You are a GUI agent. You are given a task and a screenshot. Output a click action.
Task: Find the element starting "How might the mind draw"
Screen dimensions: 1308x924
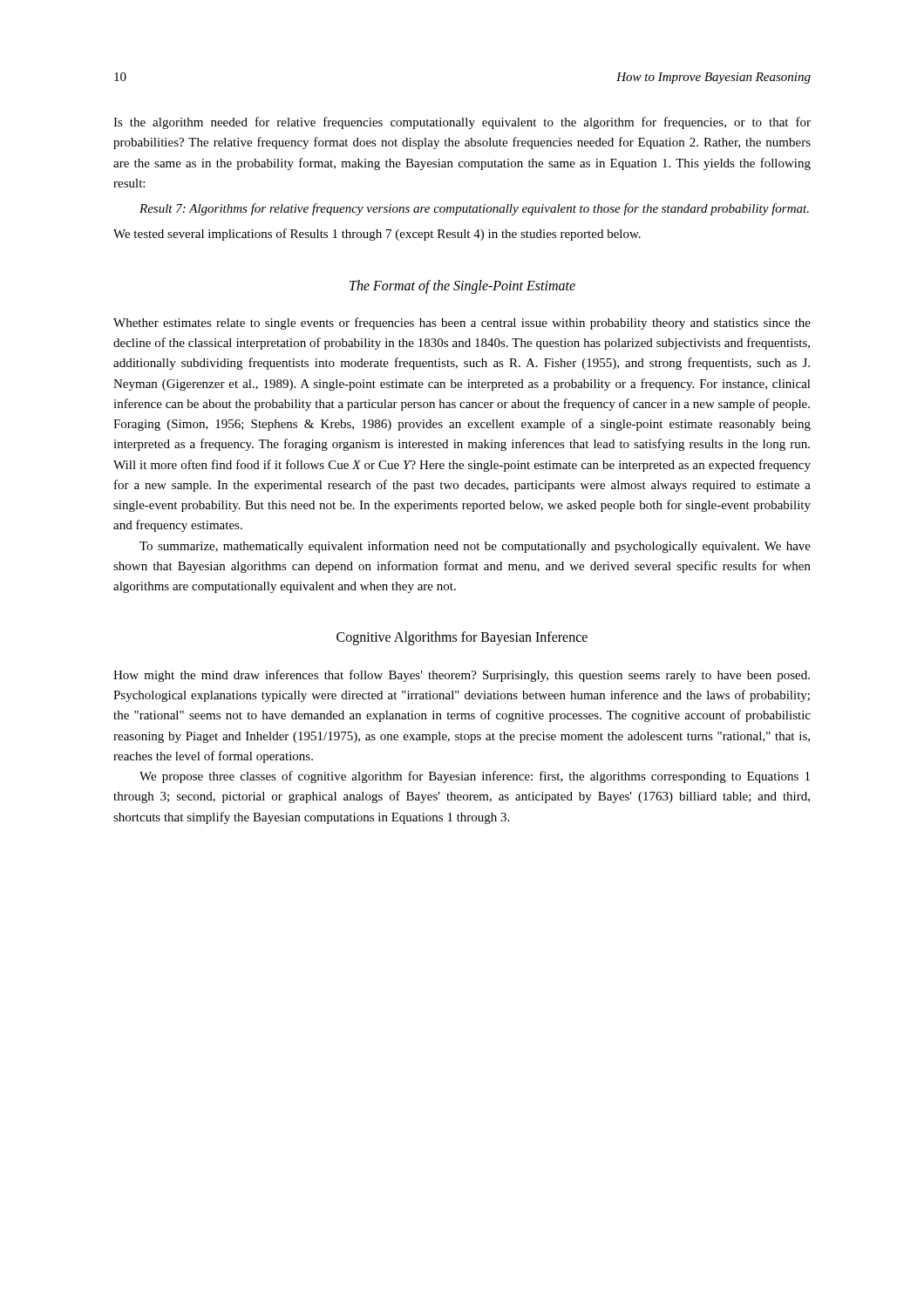click(x=462, y=716)
